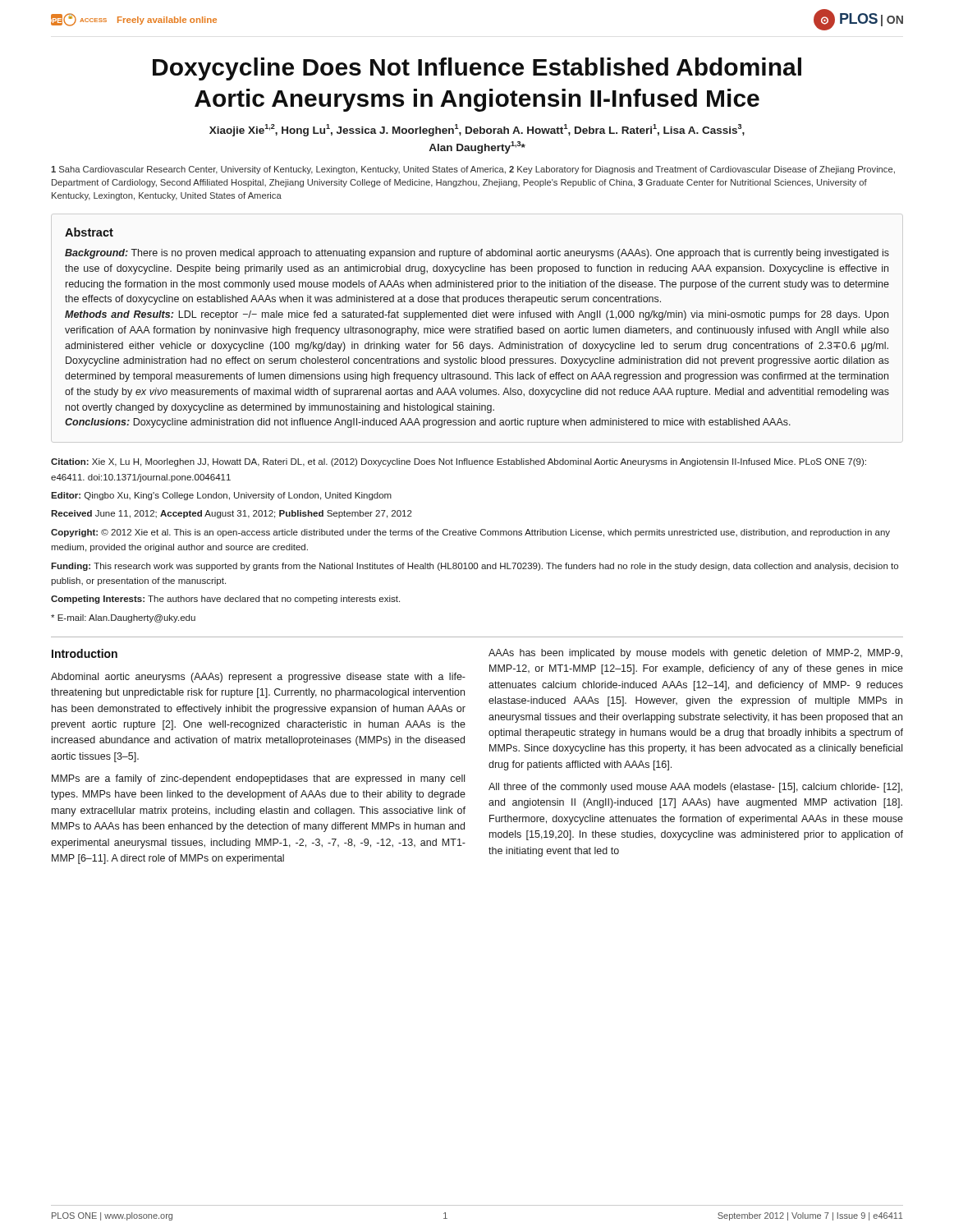This screenshot has width=954, height=1232.
Task: Select the text block with the text "Background: There is"
Action: pyautogui.click(x=477, y=277)
